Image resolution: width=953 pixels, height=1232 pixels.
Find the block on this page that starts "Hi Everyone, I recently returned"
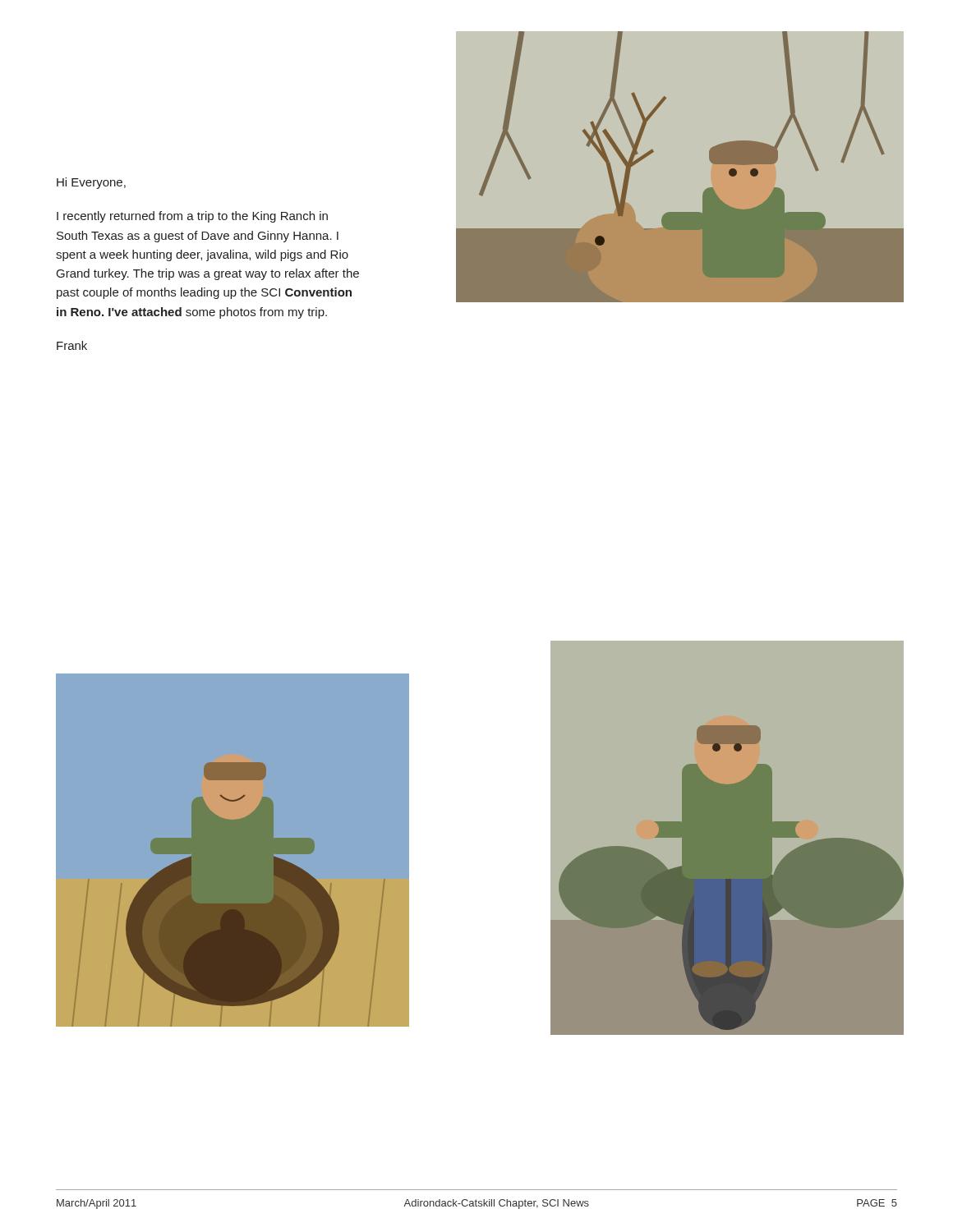[208, 264]
